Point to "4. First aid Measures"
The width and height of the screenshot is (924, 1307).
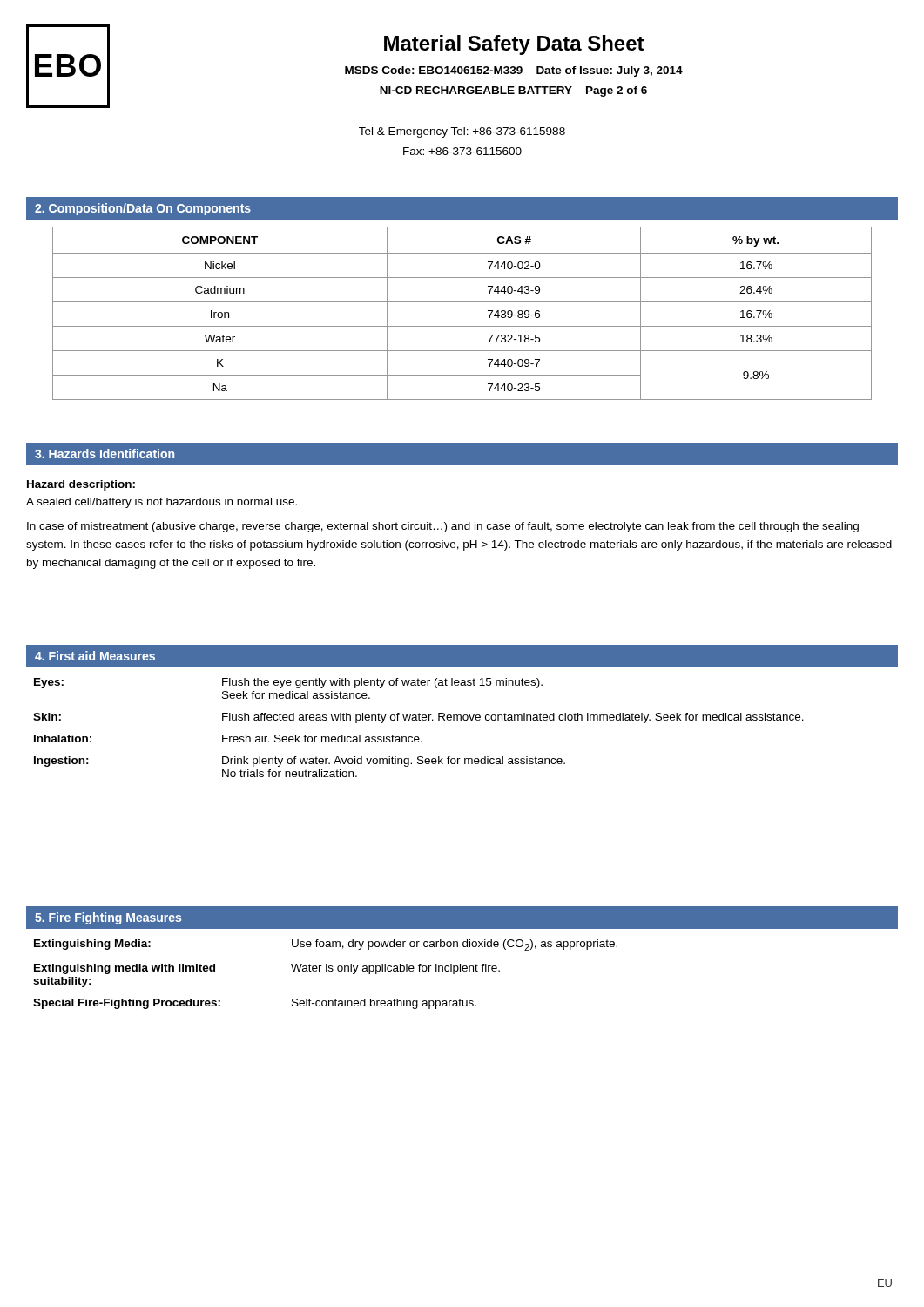[95, 656]
